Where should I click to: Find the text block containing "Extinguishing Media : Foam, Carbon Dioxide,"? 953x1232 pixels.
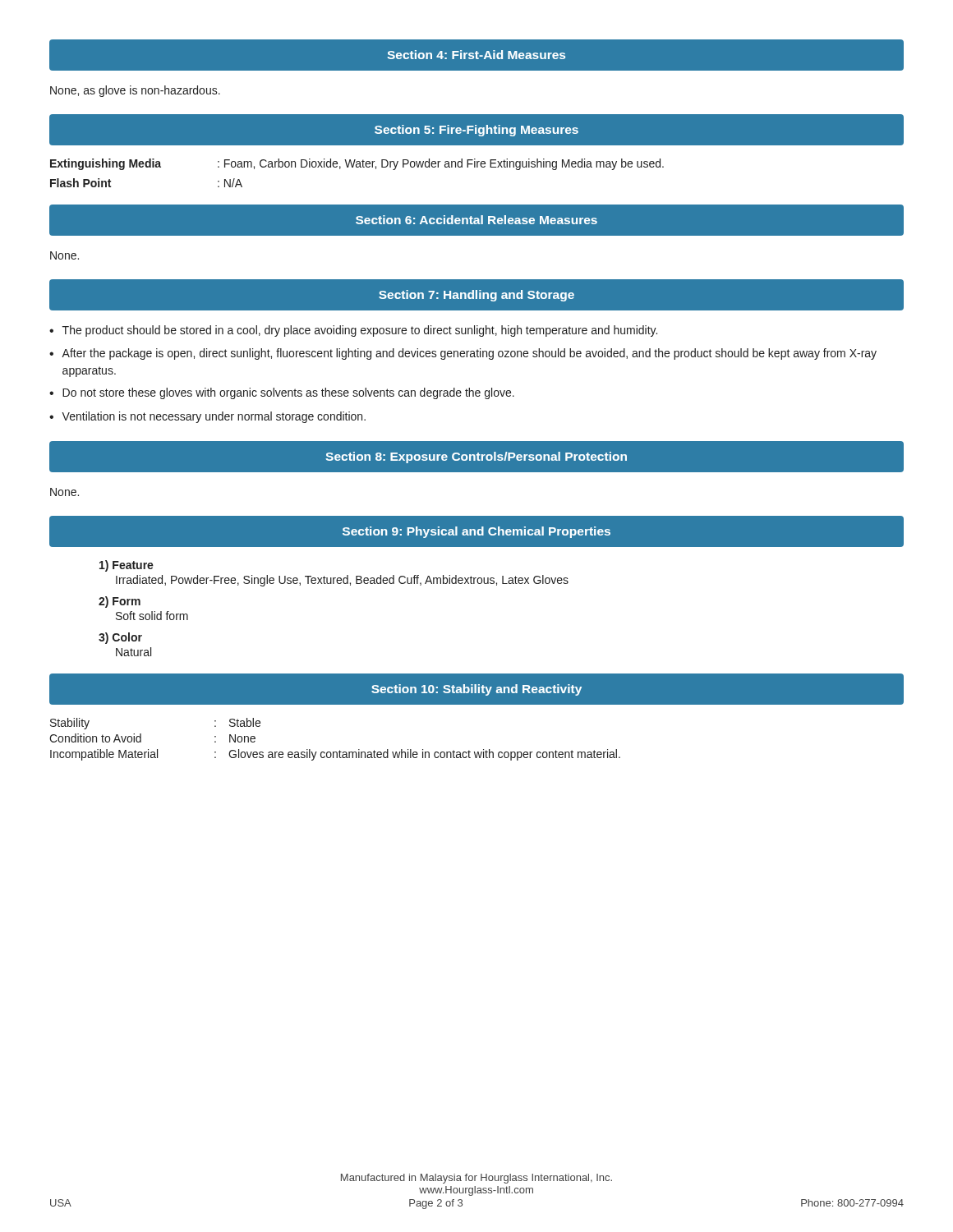click(x=476, y=163)
